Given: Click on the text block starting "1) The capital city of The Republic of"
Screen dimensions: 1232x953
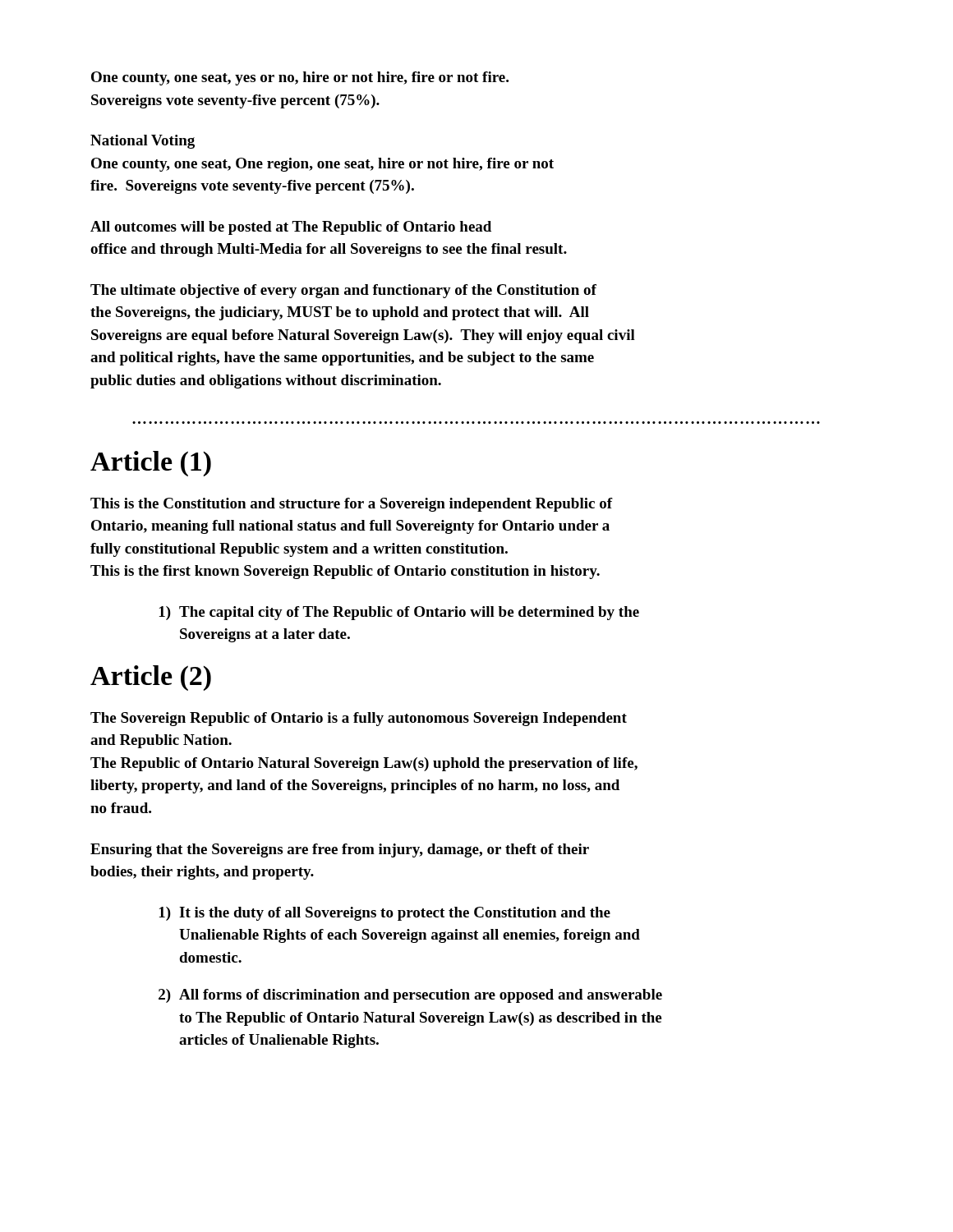Looking at the screenshot, I should coord(501,623).
